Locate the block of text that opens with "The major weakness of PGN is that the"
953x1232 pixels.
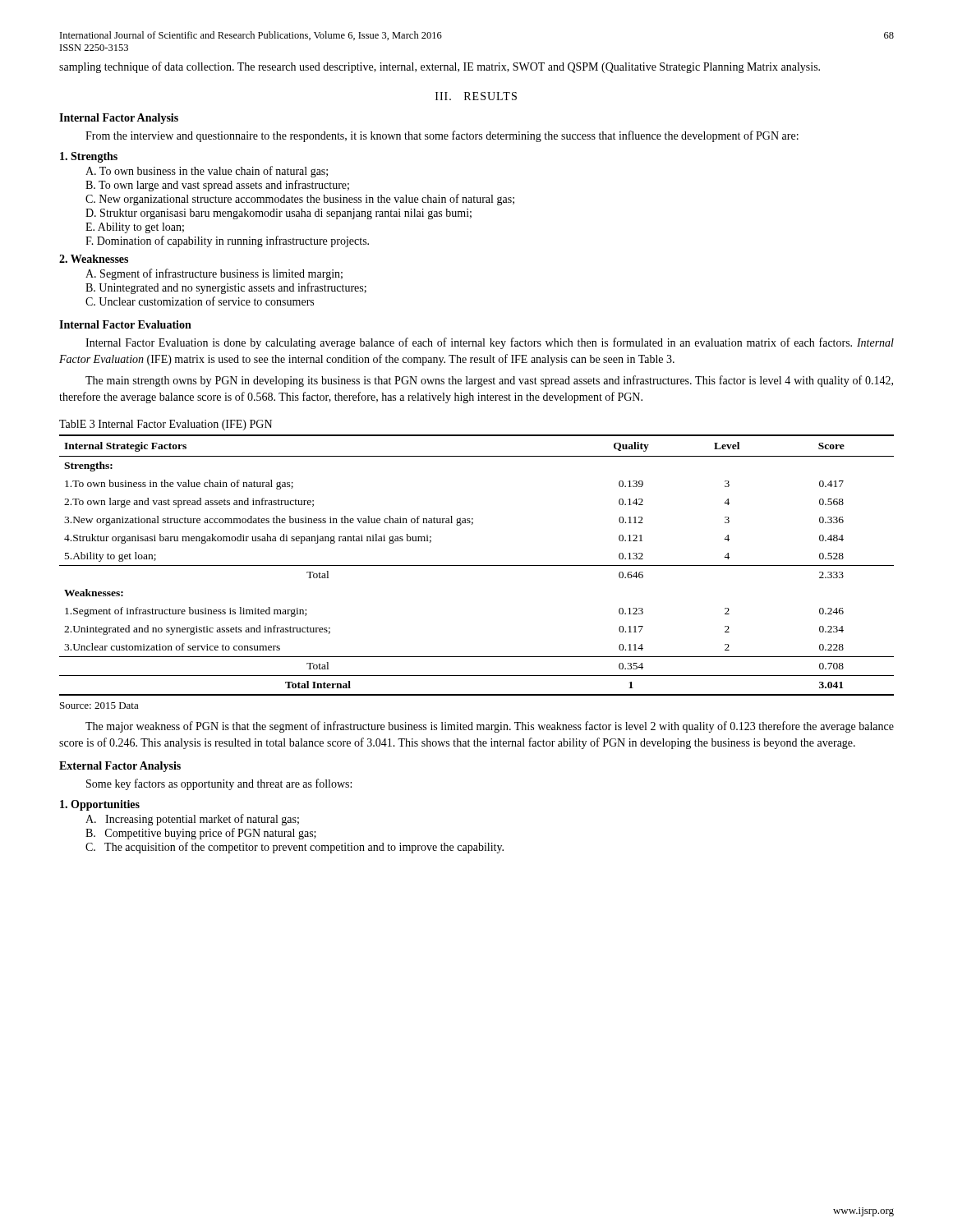(x=476, y=735)
